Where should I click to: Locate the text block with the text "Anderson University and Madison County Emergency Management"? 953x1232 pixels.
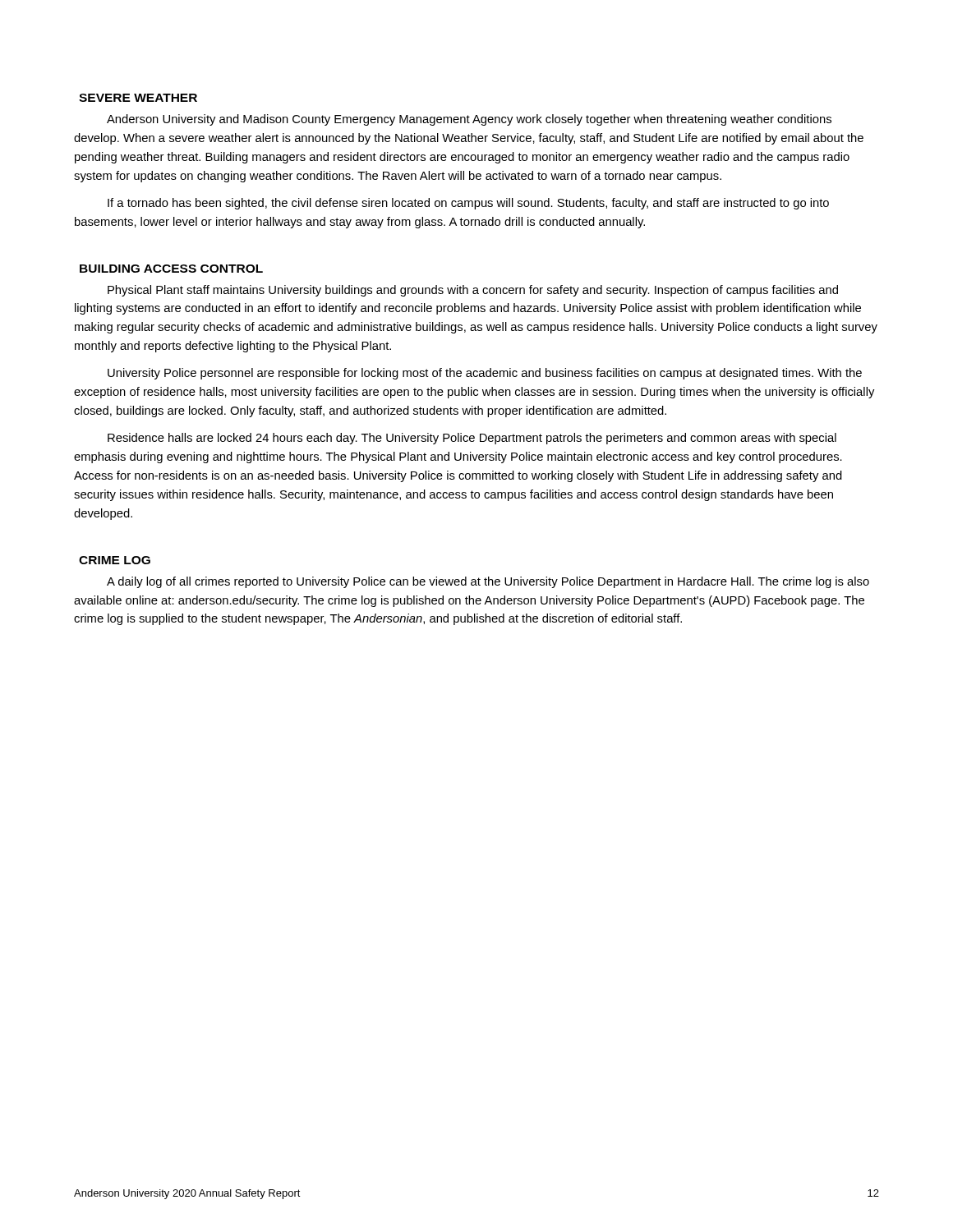pos(469,147)
